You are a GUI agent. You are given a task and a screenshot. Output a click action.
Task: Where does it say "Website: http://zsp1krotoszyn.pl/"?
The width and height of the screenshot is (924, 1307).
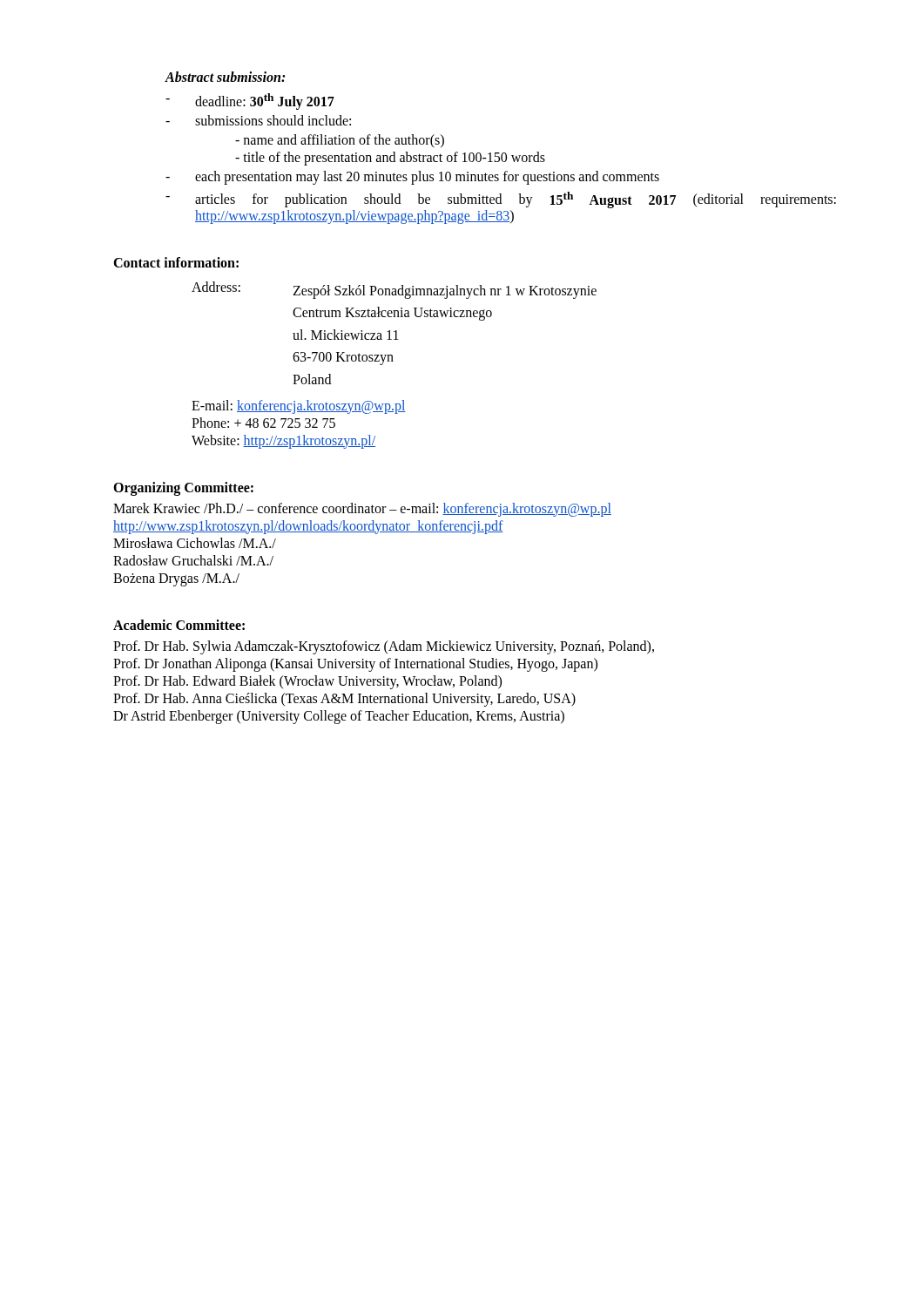coord(284,440)
